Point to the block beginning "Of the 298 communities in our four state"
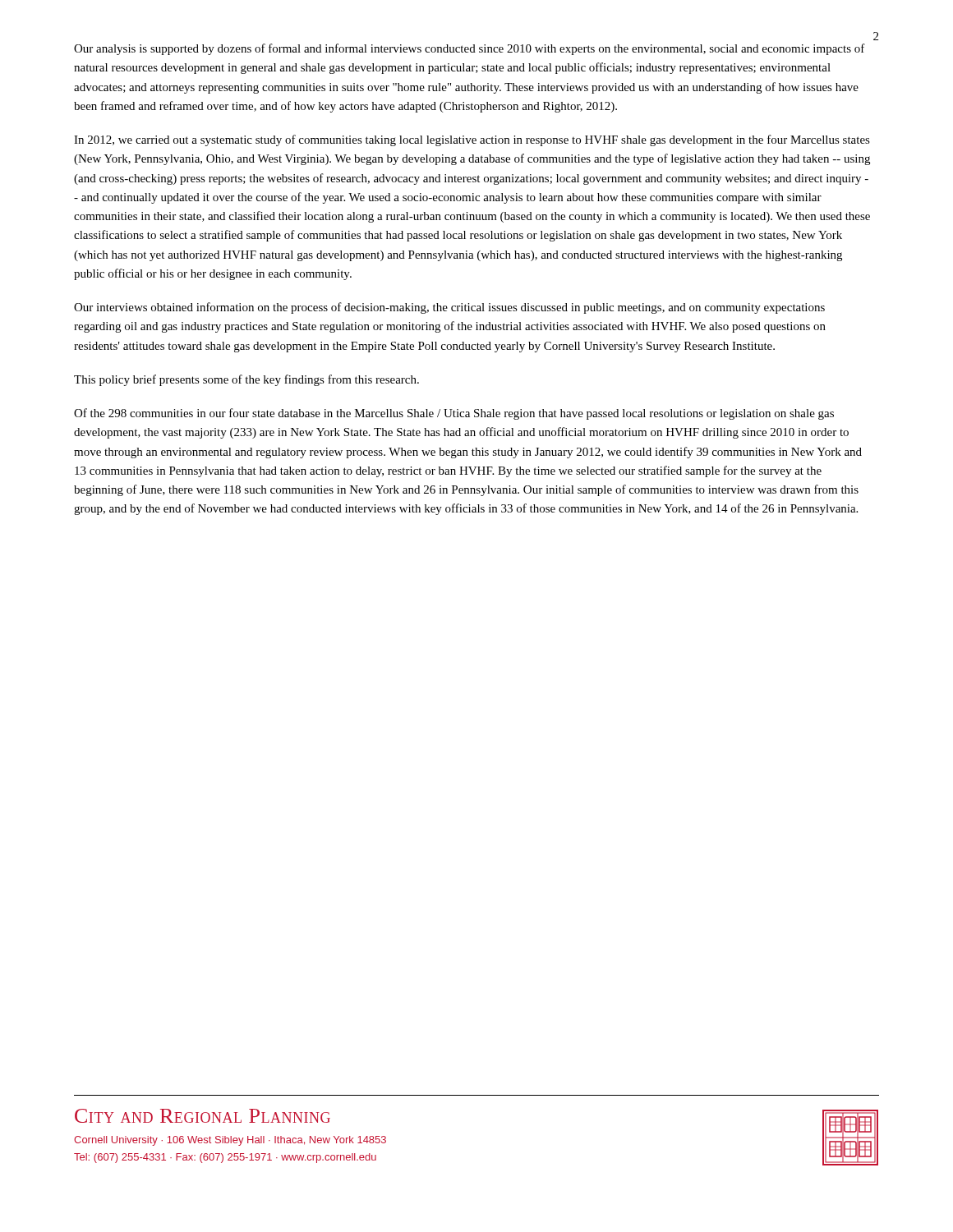 click(468, 461)
